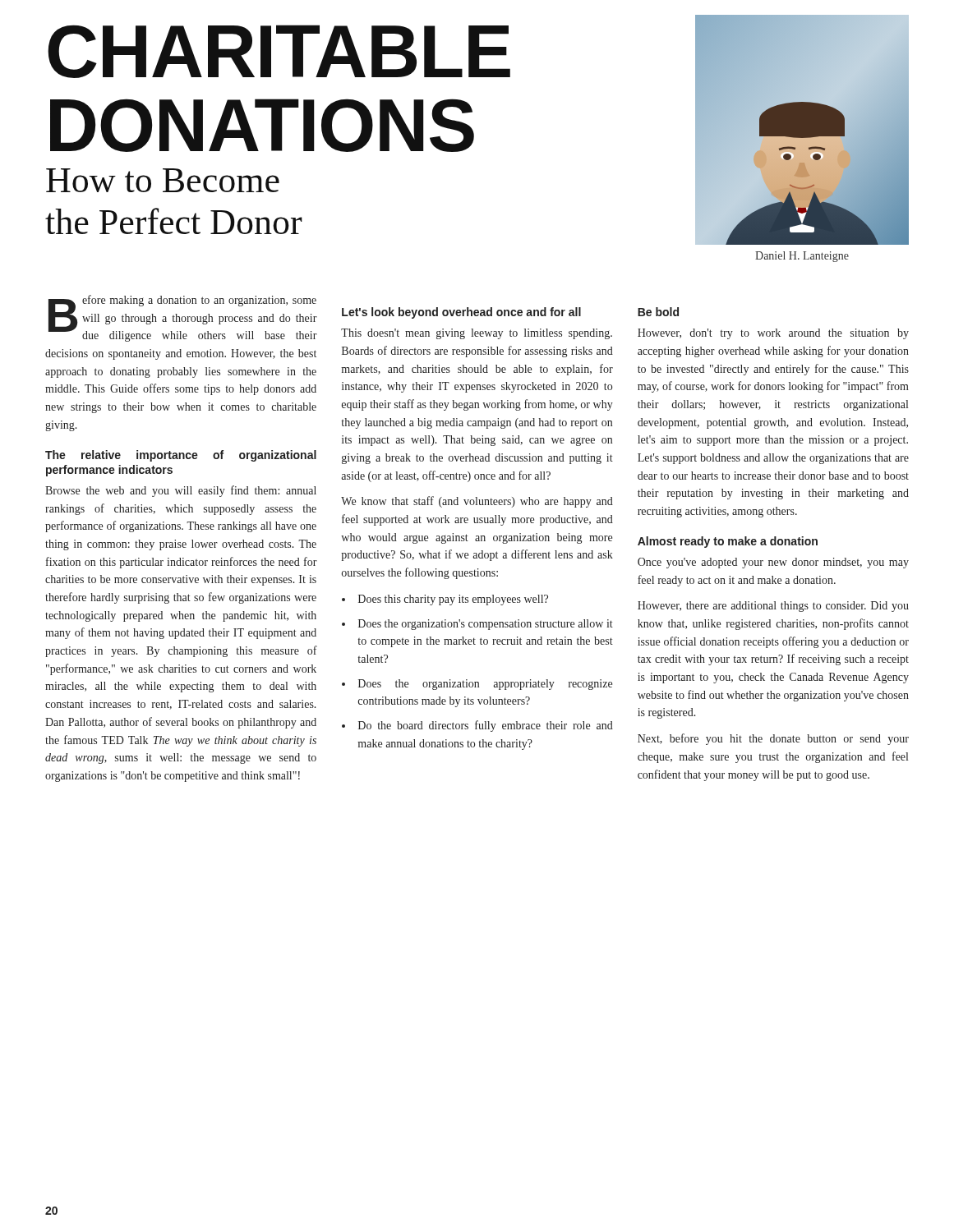Click on the list item that says "Do the board directors fully"

pos(485,735)
